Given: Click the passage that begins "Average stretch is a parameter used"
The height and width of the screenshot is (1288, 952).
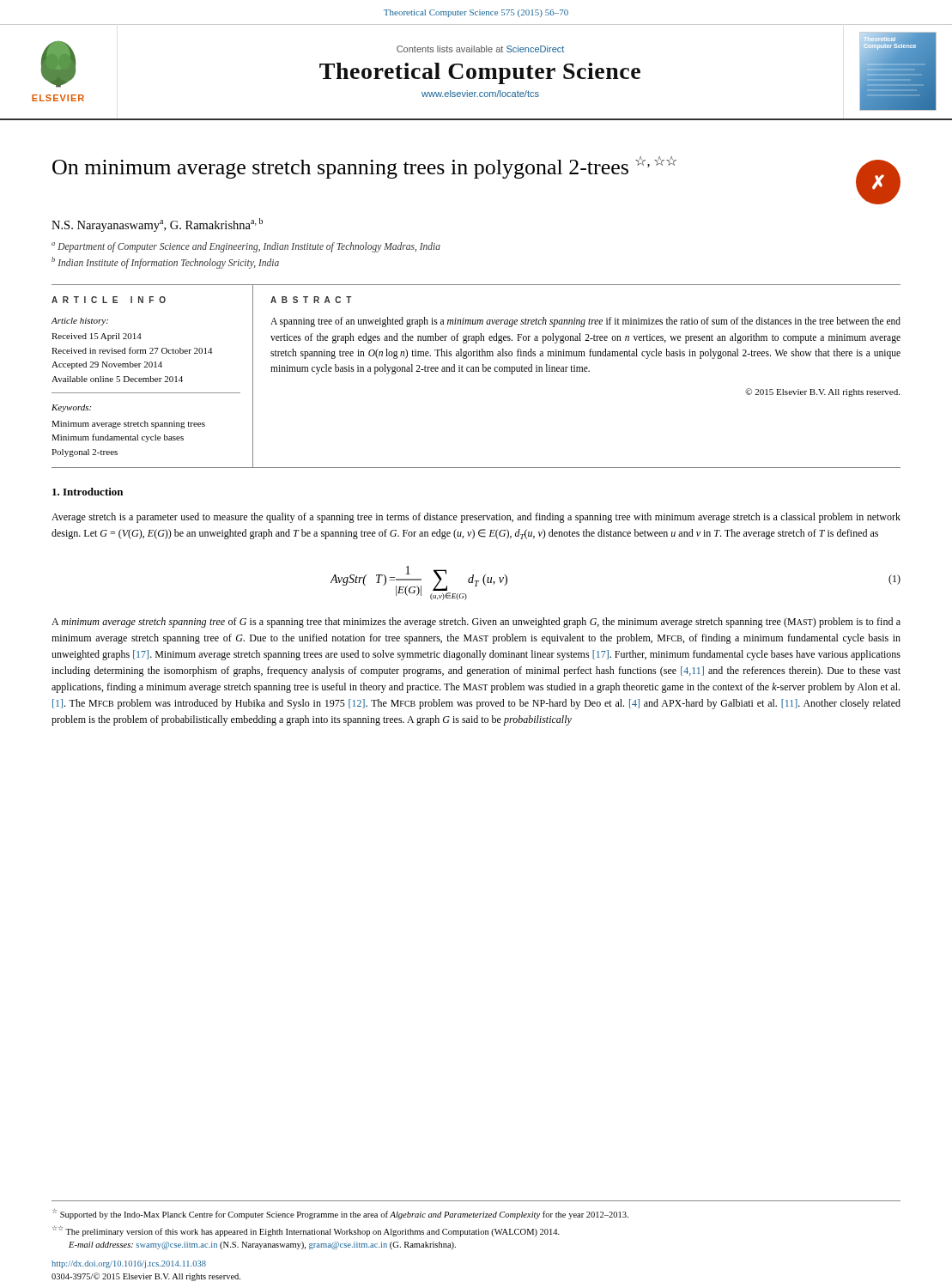Looking at the screenshot, I should (x=476, y=527).
